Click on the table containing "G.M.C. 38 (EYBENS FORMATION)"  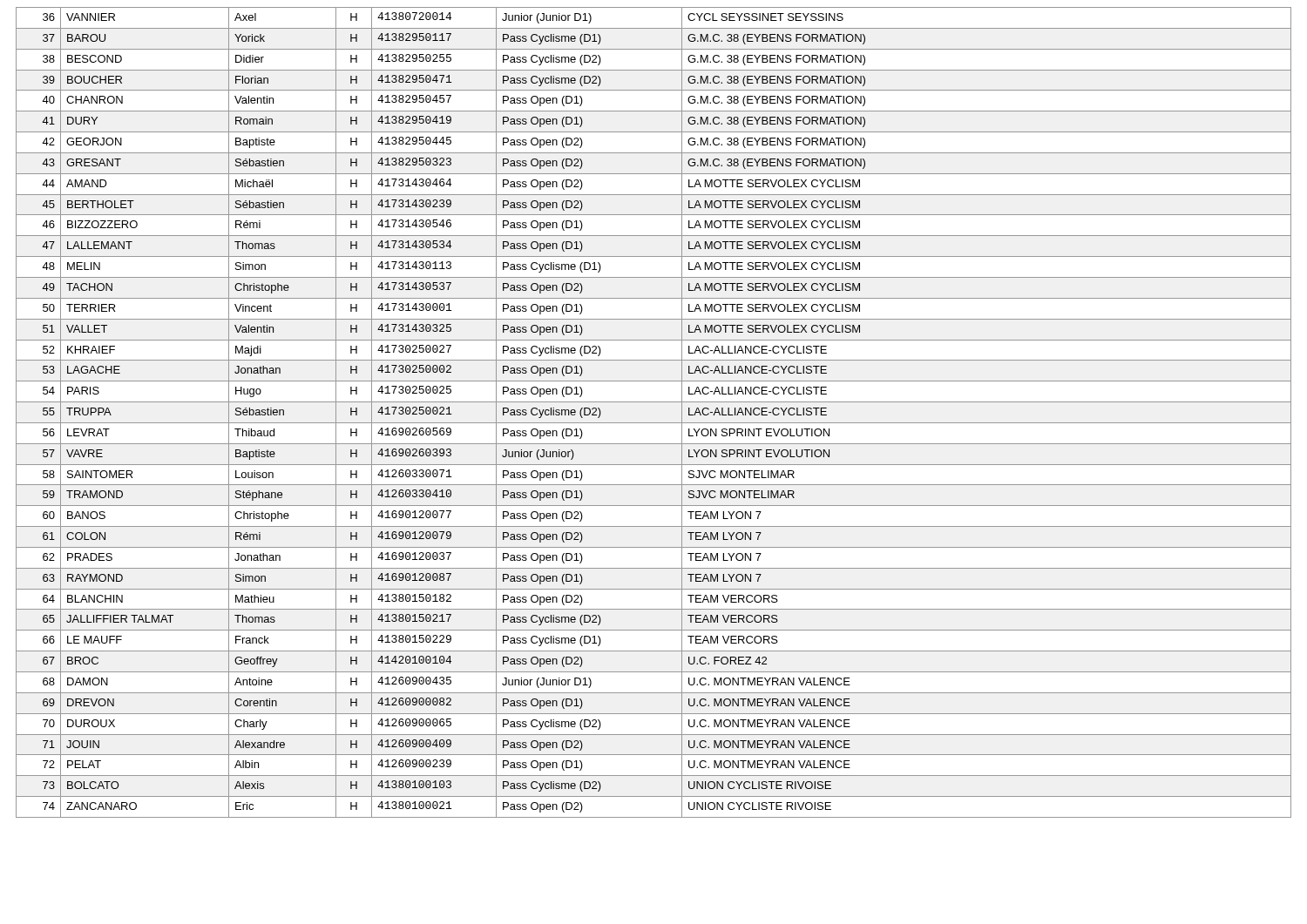pos(654,412)
